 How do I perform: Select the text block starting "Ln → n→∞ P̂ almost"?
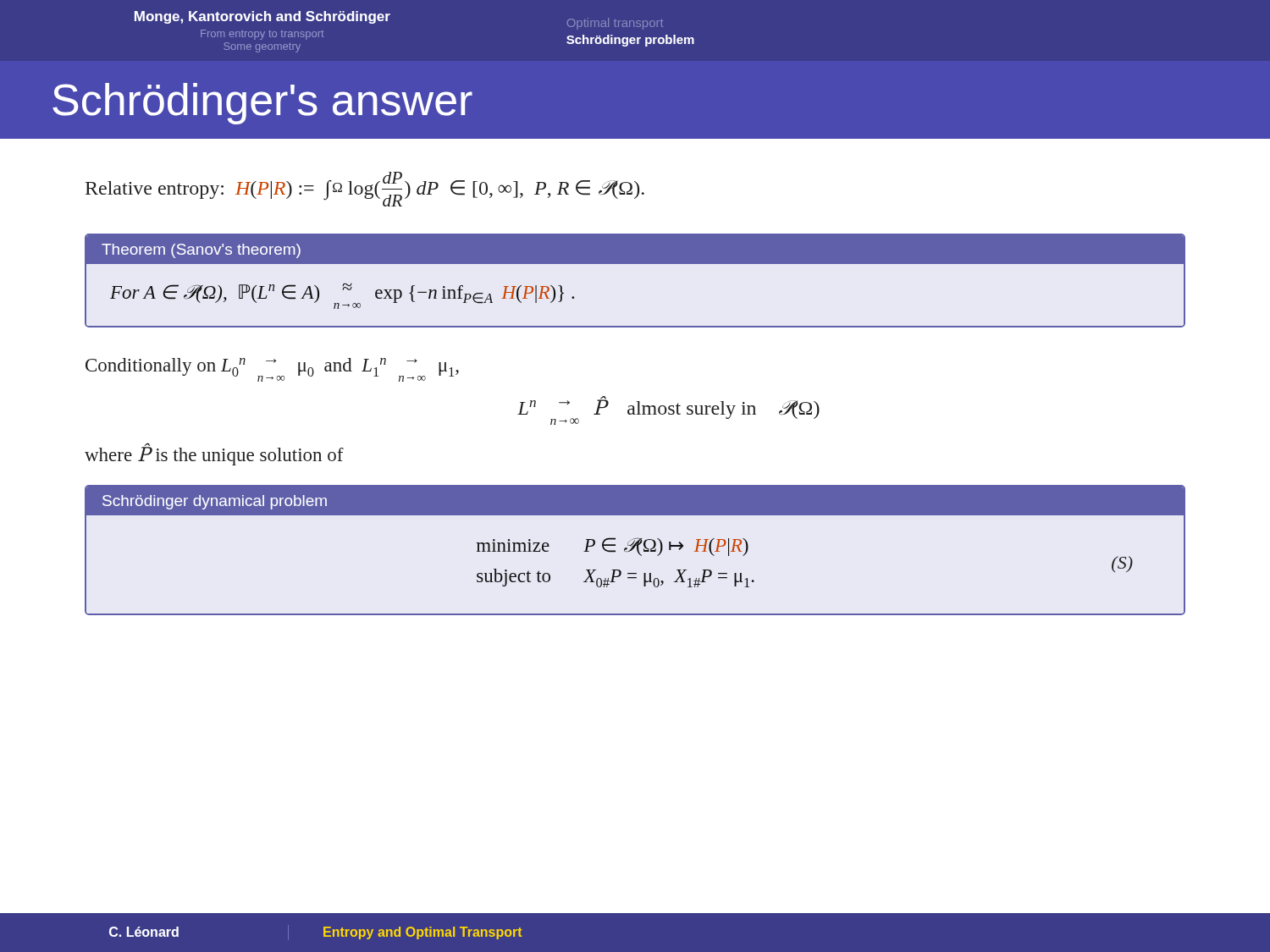669,410
